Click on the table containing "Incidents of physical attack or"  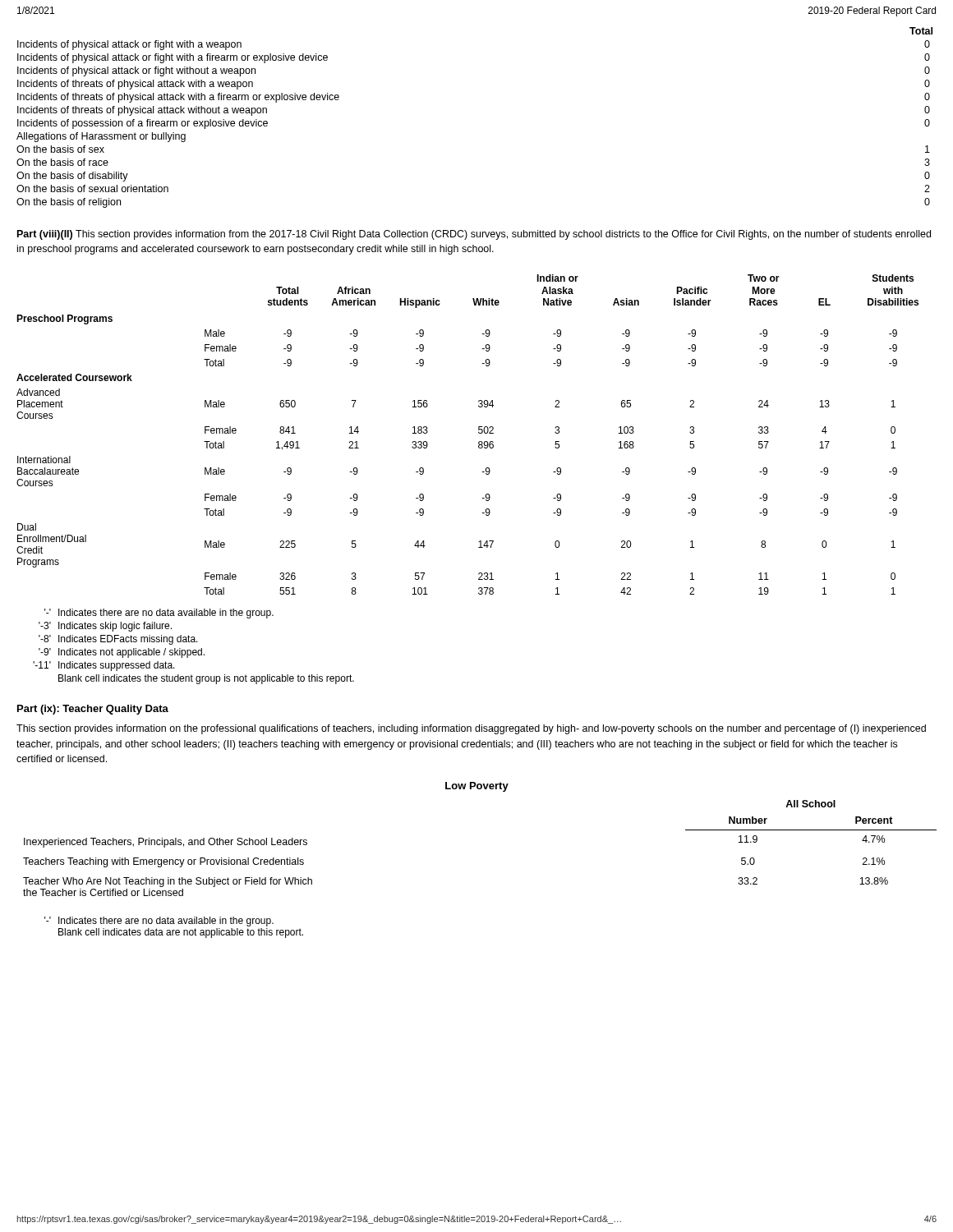(x=476, y=117)
